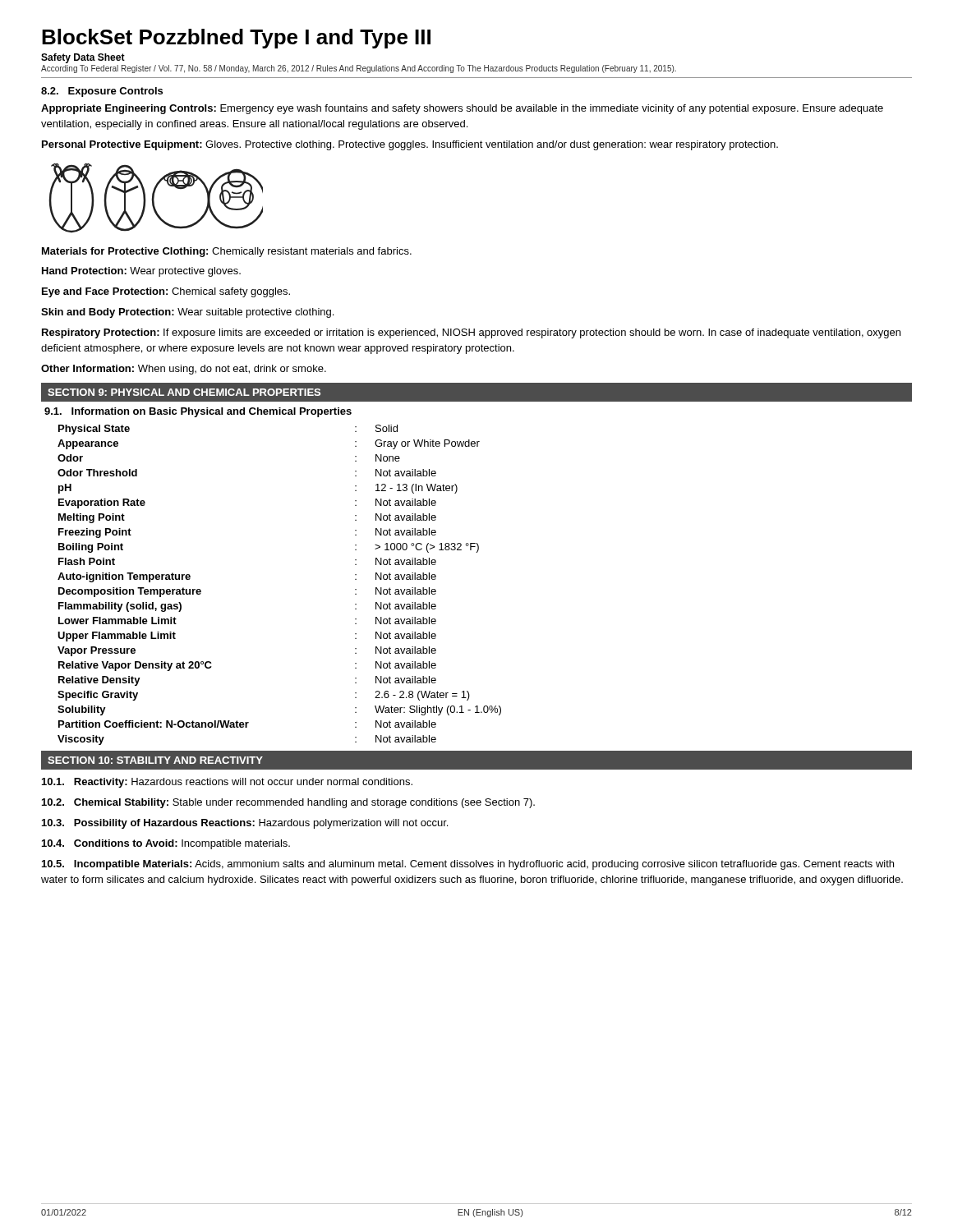This screenshot has width=953, height=1232.
Task: Find the table that mentions "Not available"
Action: coord(476,583)
